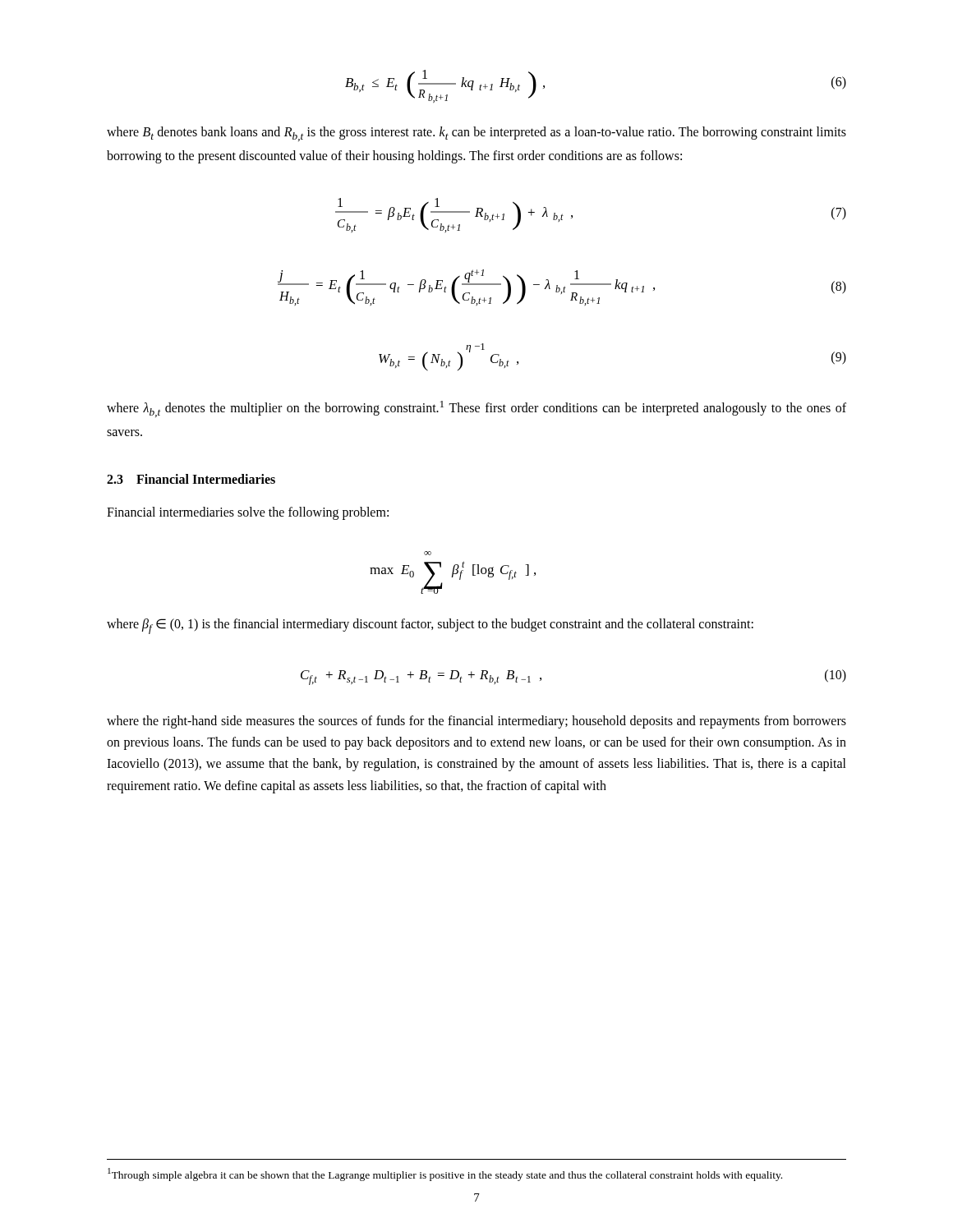Screen dimensions: 1232x953
Task: Point to the formula beginning "max E 0 ∑ t =0"
Action: coord(476,570)
